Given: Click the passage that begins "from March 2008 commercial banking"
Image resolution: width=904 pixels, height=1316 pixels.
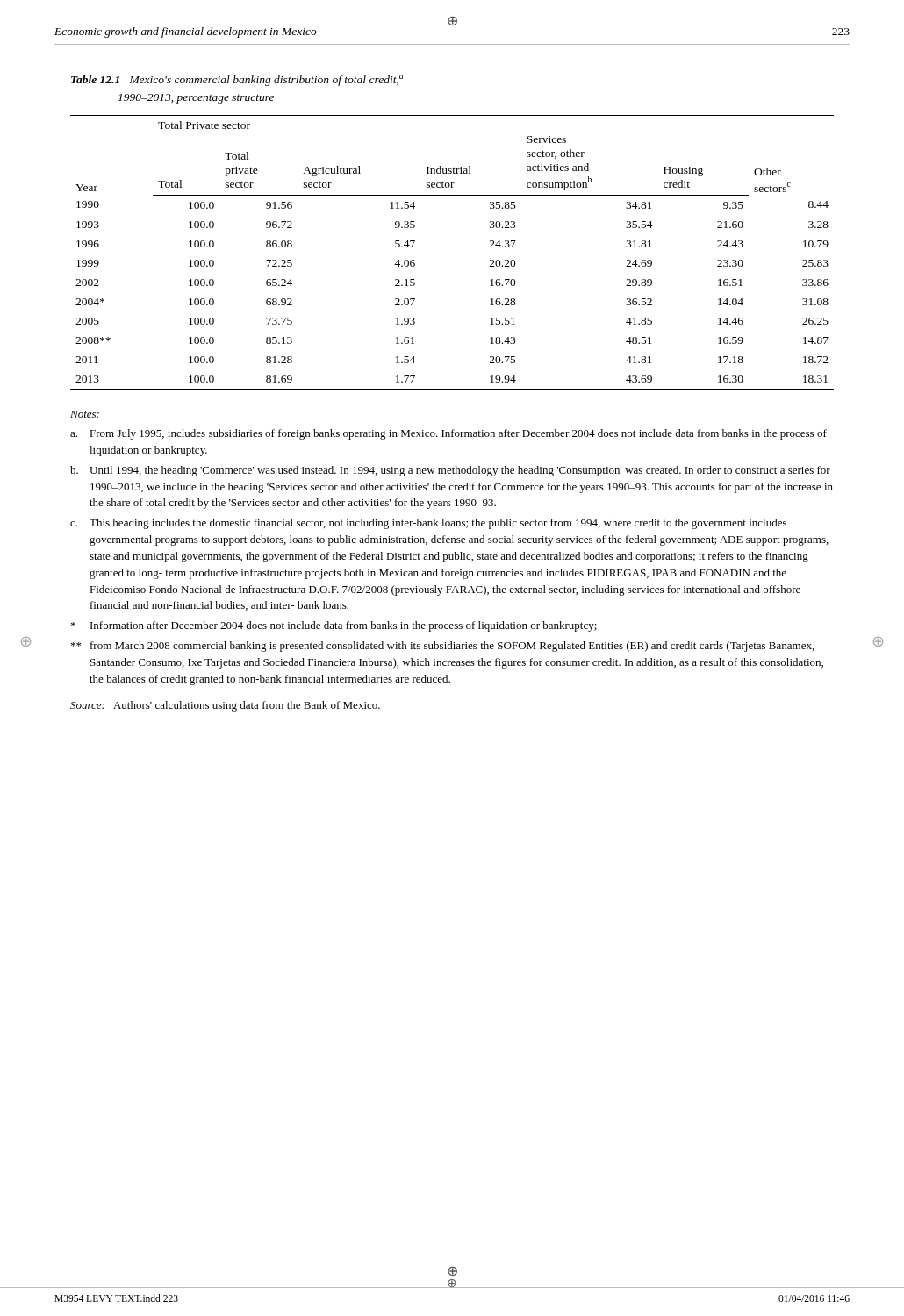Looking at the screenshot, I should tap(452, 663).
